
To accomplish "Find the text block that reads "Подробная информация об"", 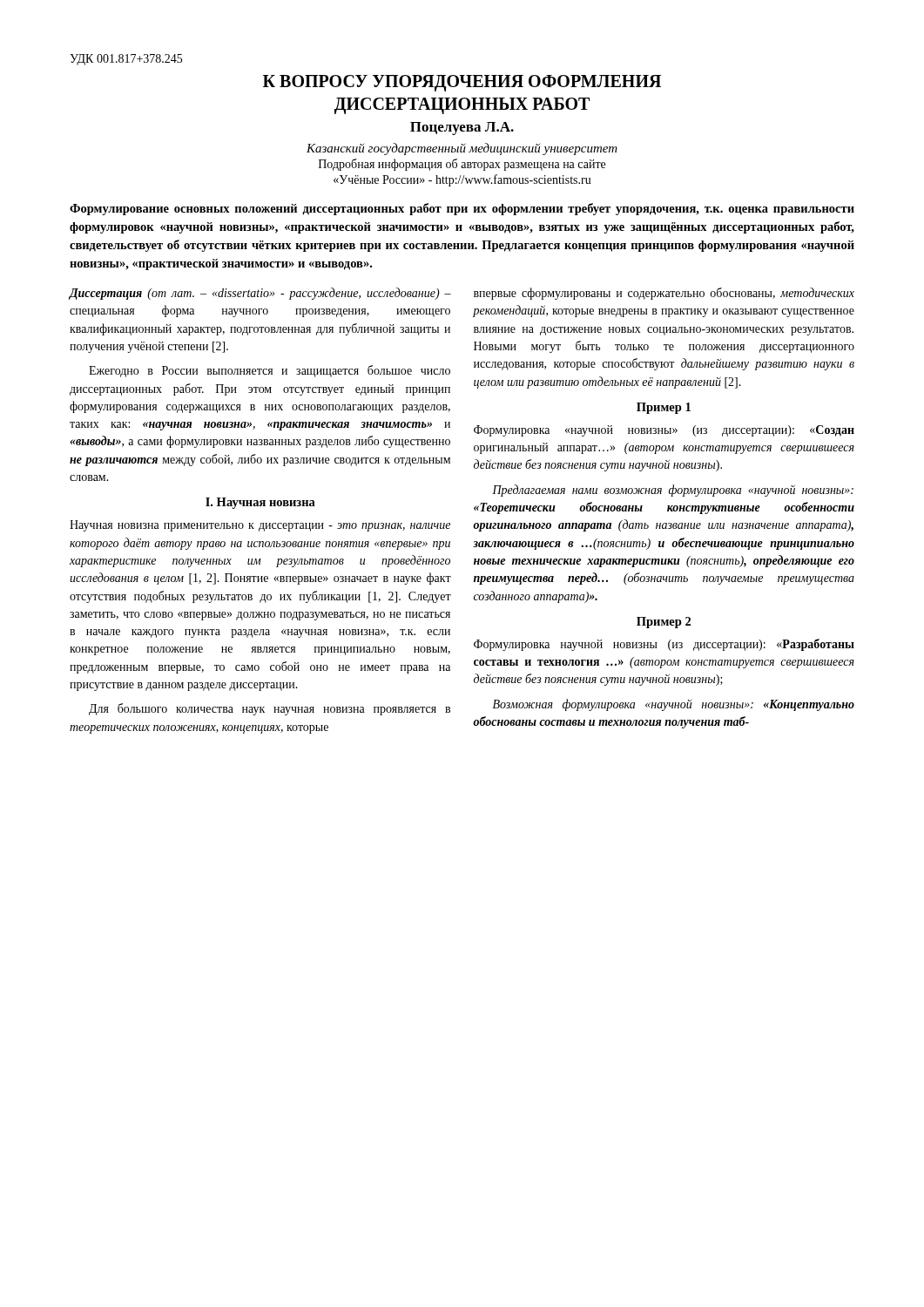I will tap(462, 164).
